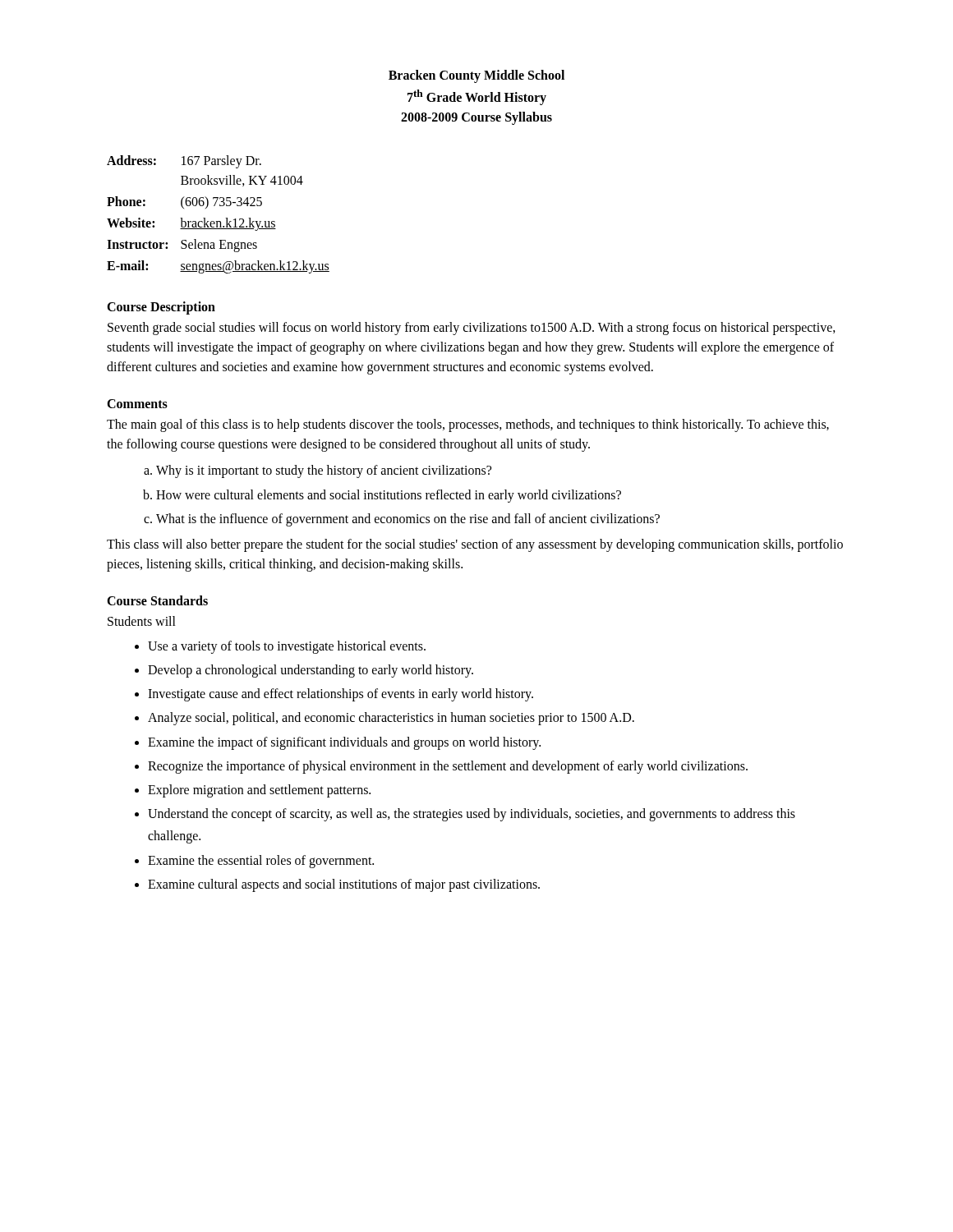Locate the list item with the text "Why is it important to"
953x1232 pixels.
324,471
